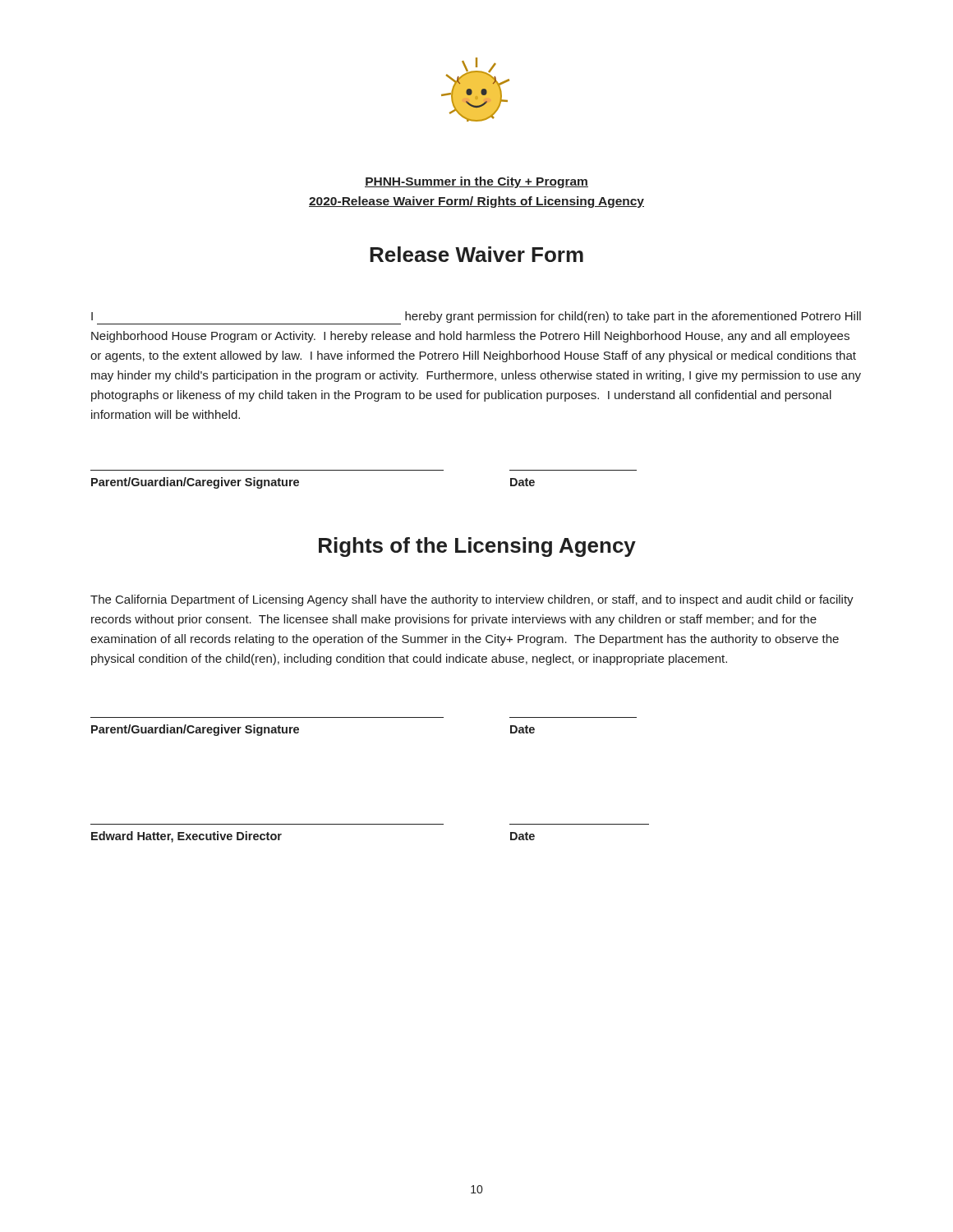Screen dimensions: 1232x953
Task: Find the logo
Action: pos(476,96)
